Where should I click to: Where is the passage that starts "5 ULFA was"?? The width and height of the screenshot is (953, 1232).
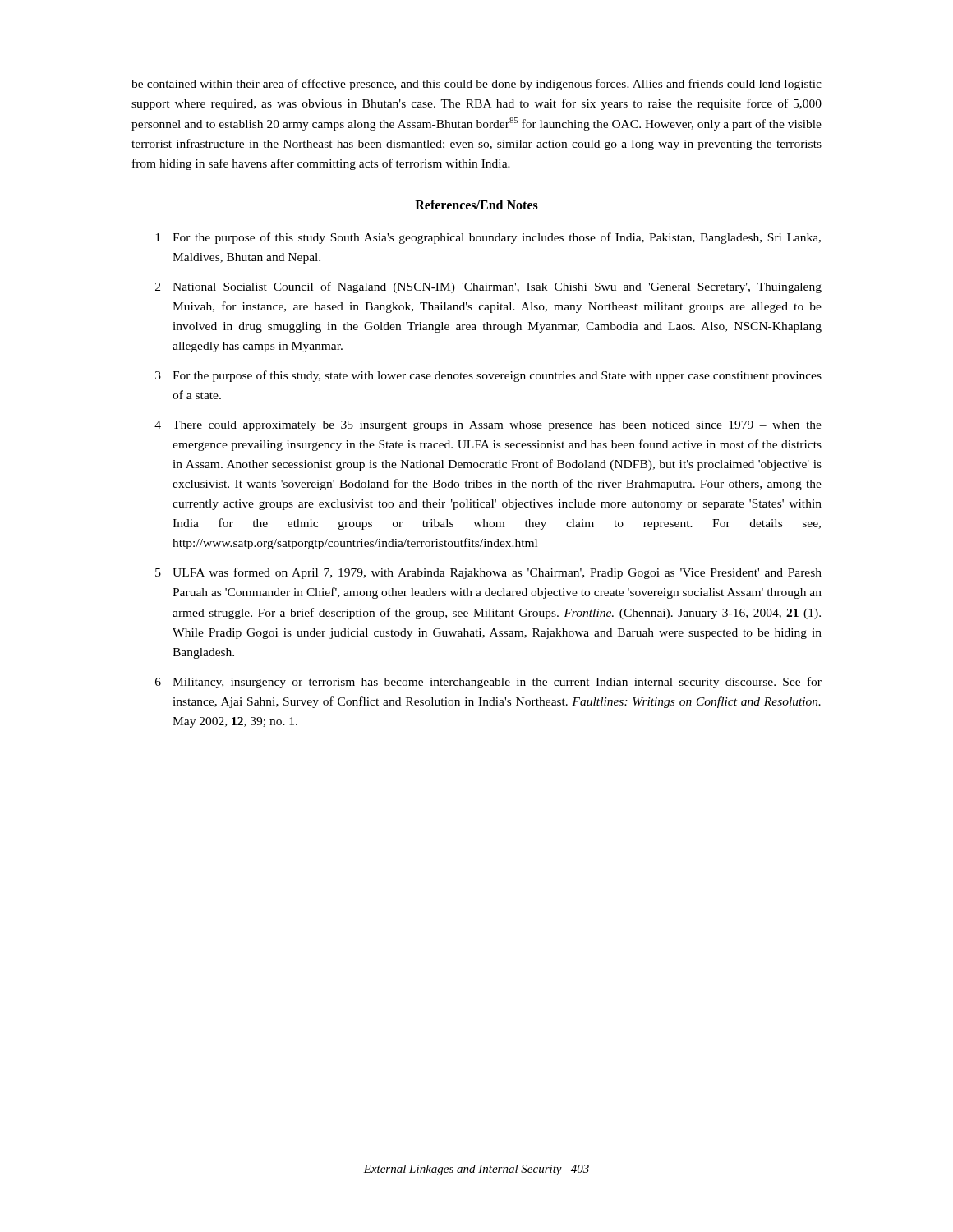point(476,612)
